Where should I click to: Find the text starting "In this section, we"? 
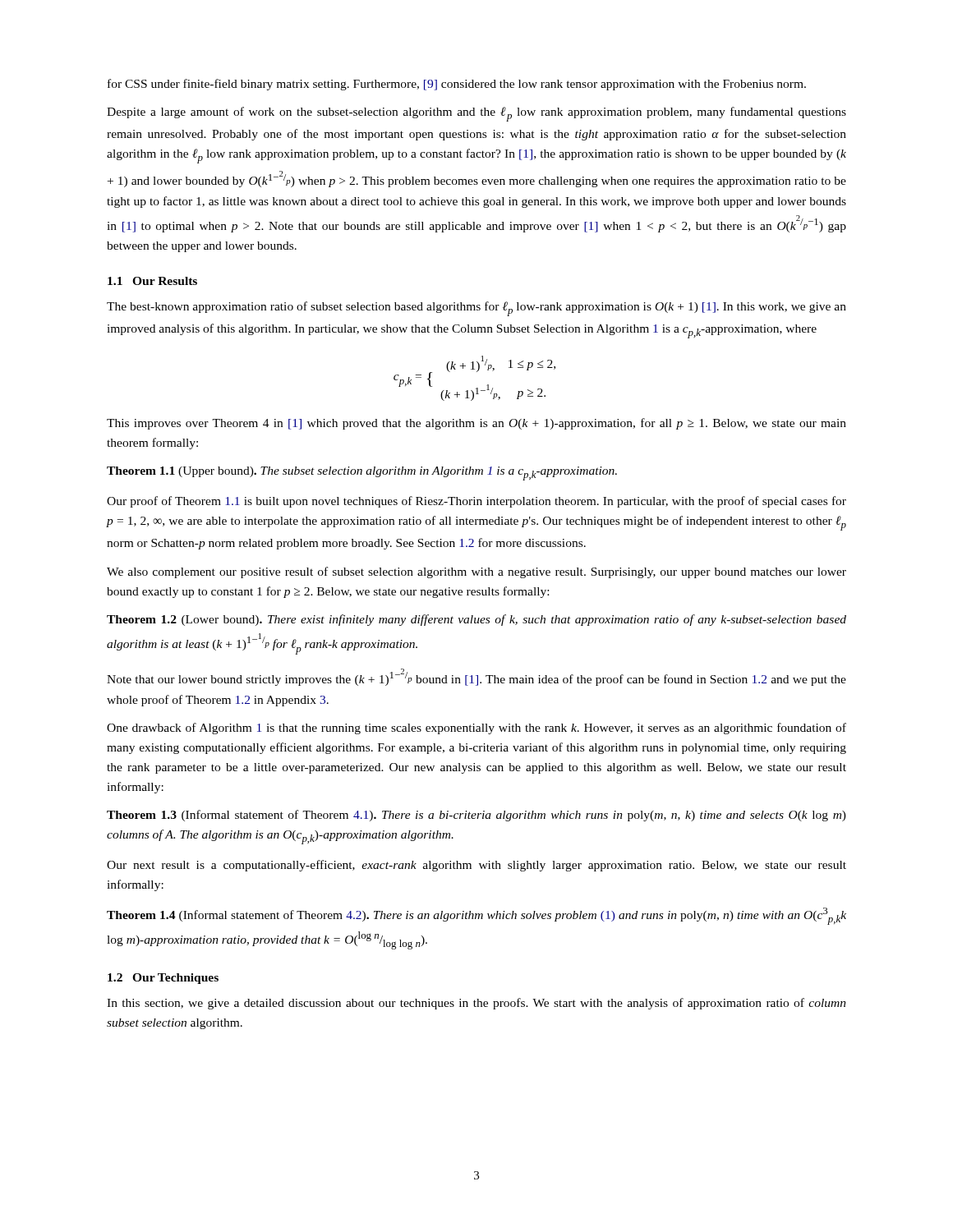(476, 1013)
